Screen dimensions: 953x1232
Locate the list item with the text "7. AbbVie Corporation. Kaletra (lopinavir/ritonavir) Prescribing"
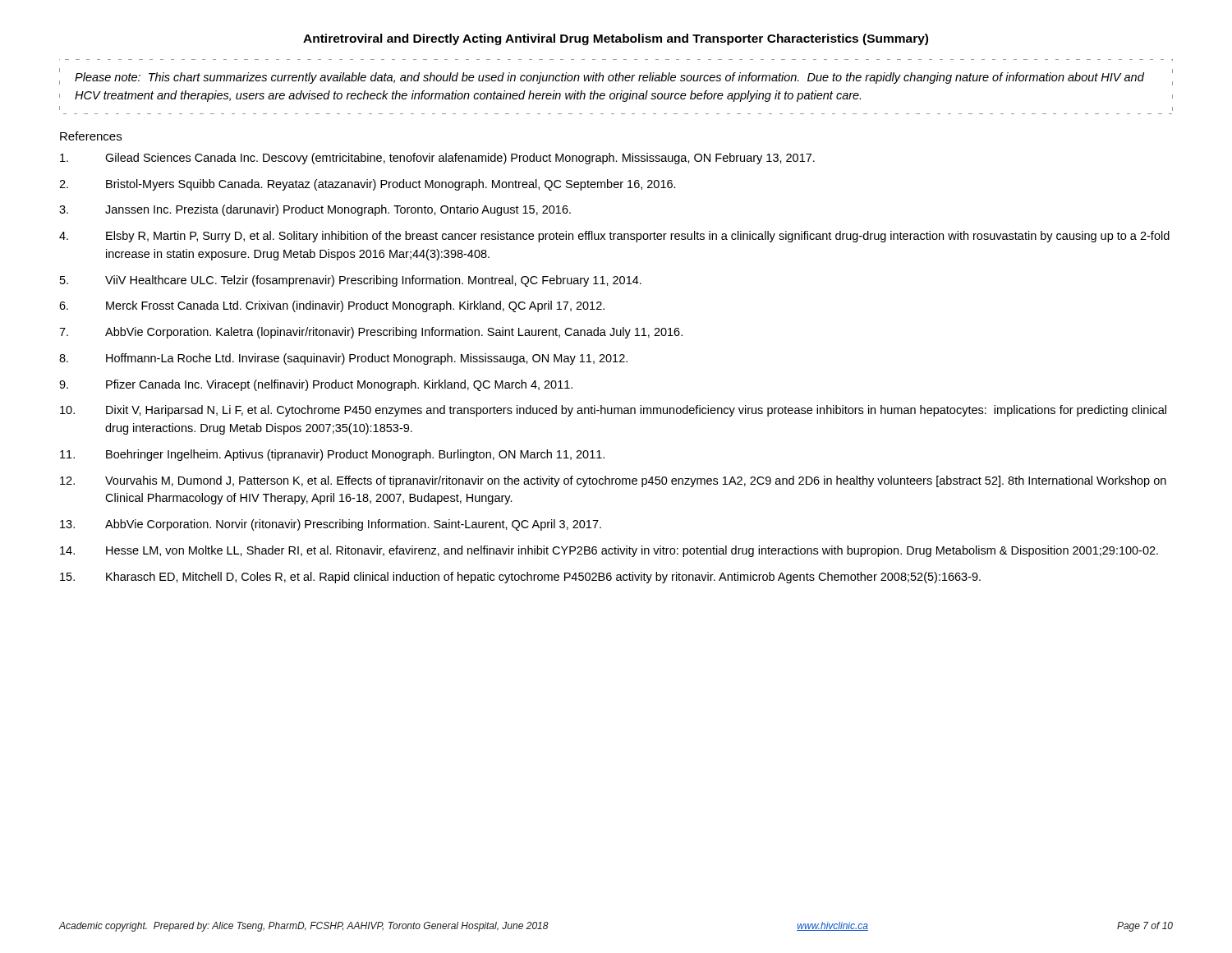(616, 333)
